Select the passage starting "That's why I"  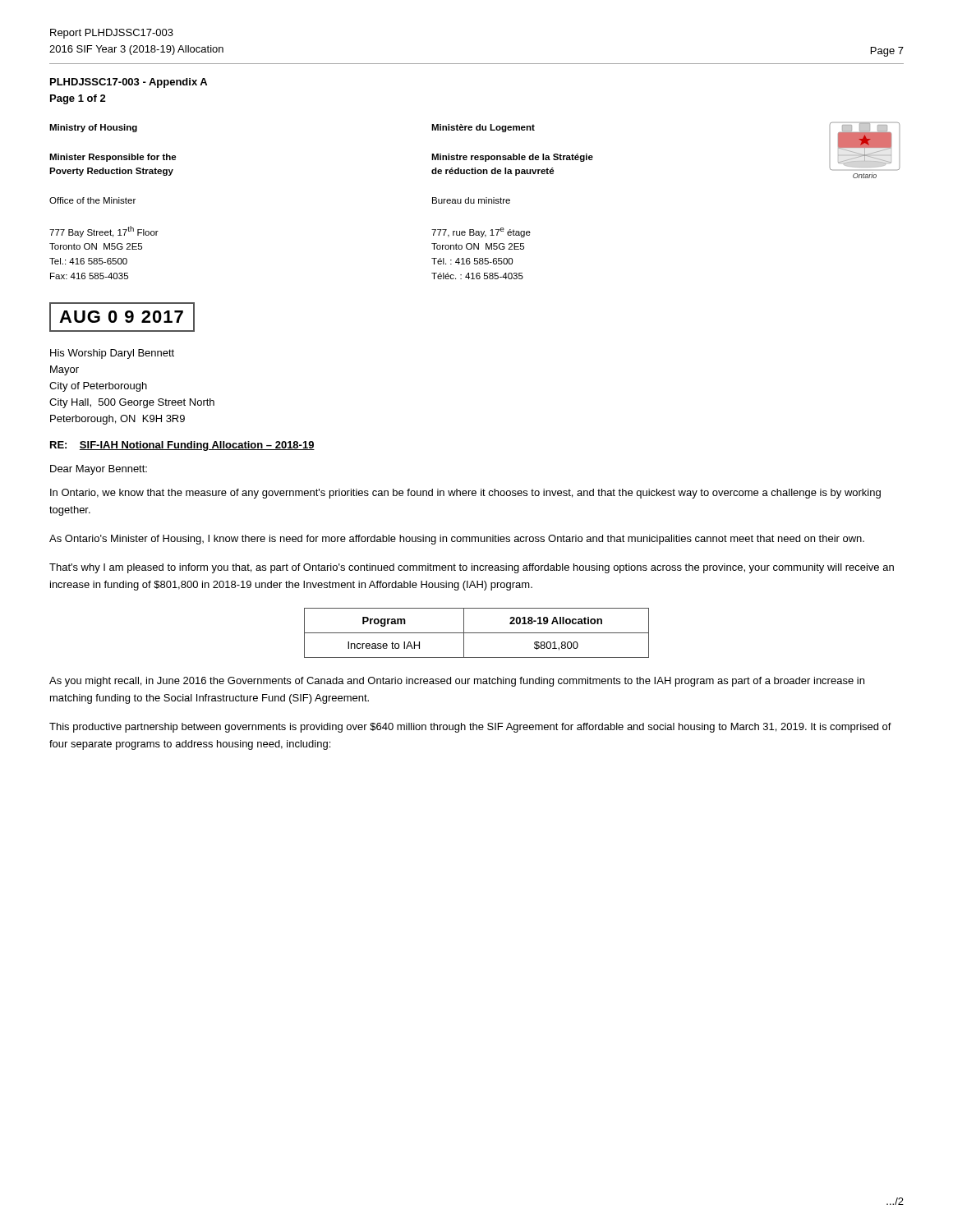[x=472, y=576]
